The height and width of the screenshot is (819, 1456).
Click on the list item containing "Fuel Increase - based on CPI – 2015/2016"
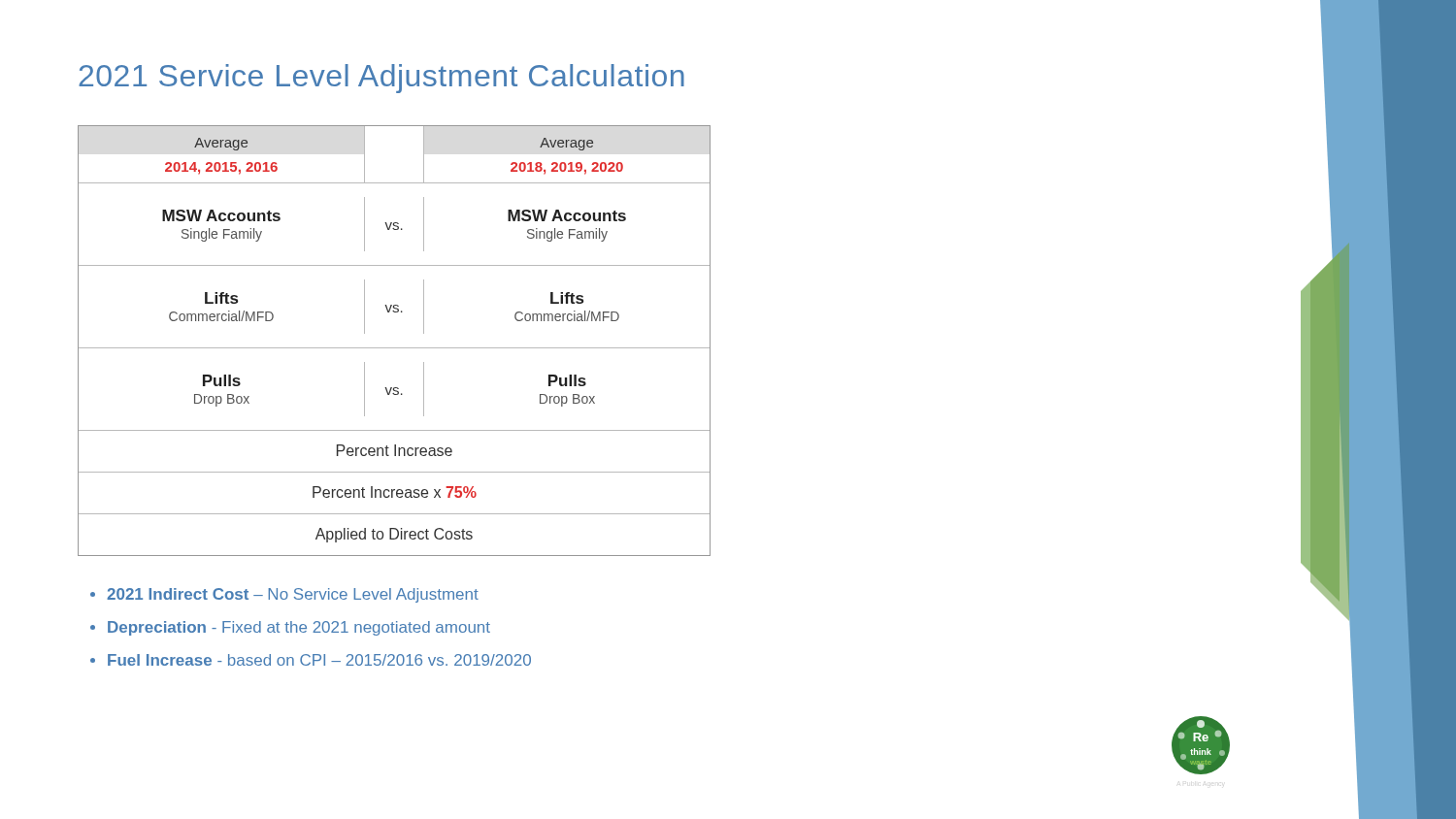pos(319,660)
